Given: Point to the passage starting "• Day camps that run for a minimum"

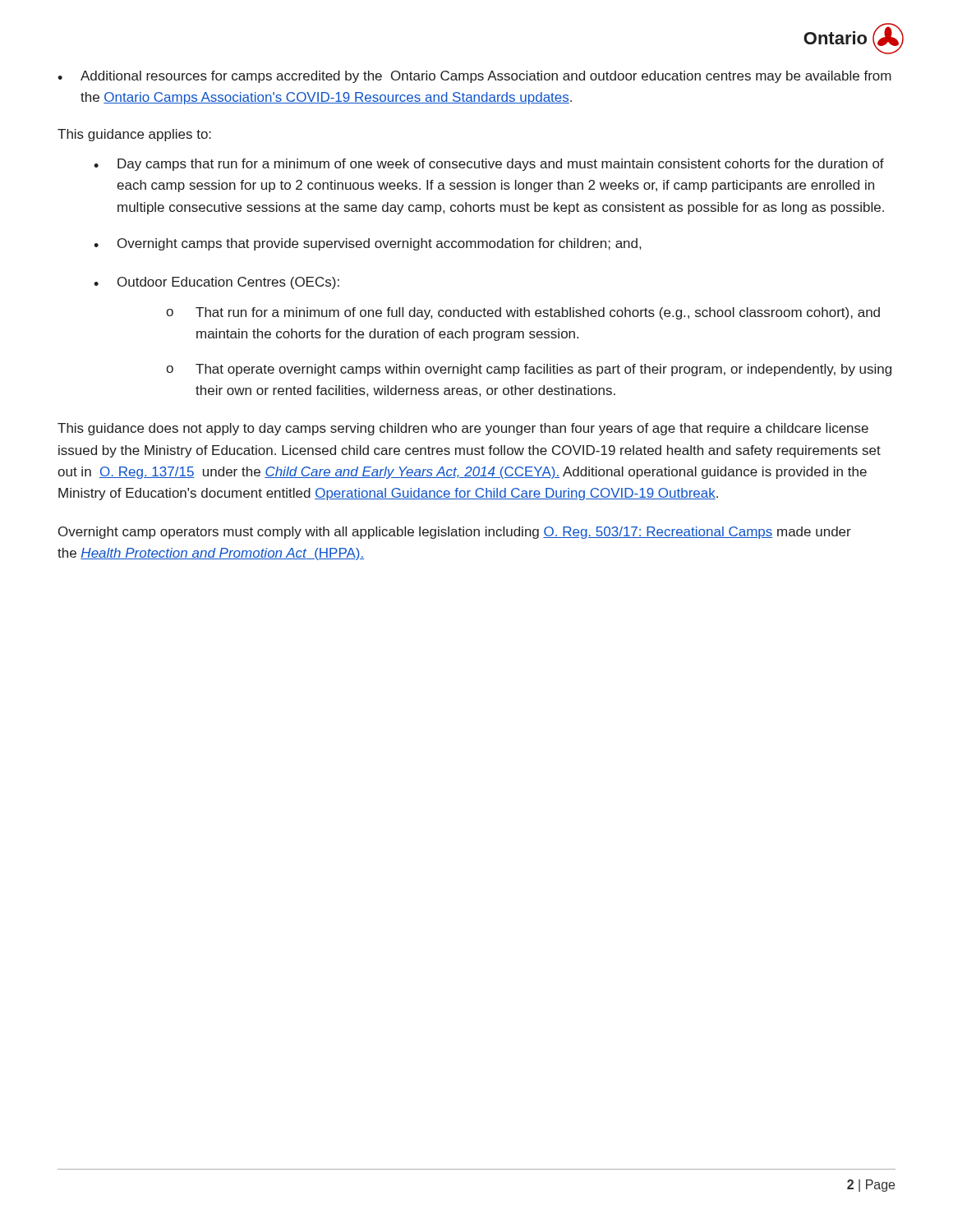Looking at the screenshot, I should coord(495,186).
